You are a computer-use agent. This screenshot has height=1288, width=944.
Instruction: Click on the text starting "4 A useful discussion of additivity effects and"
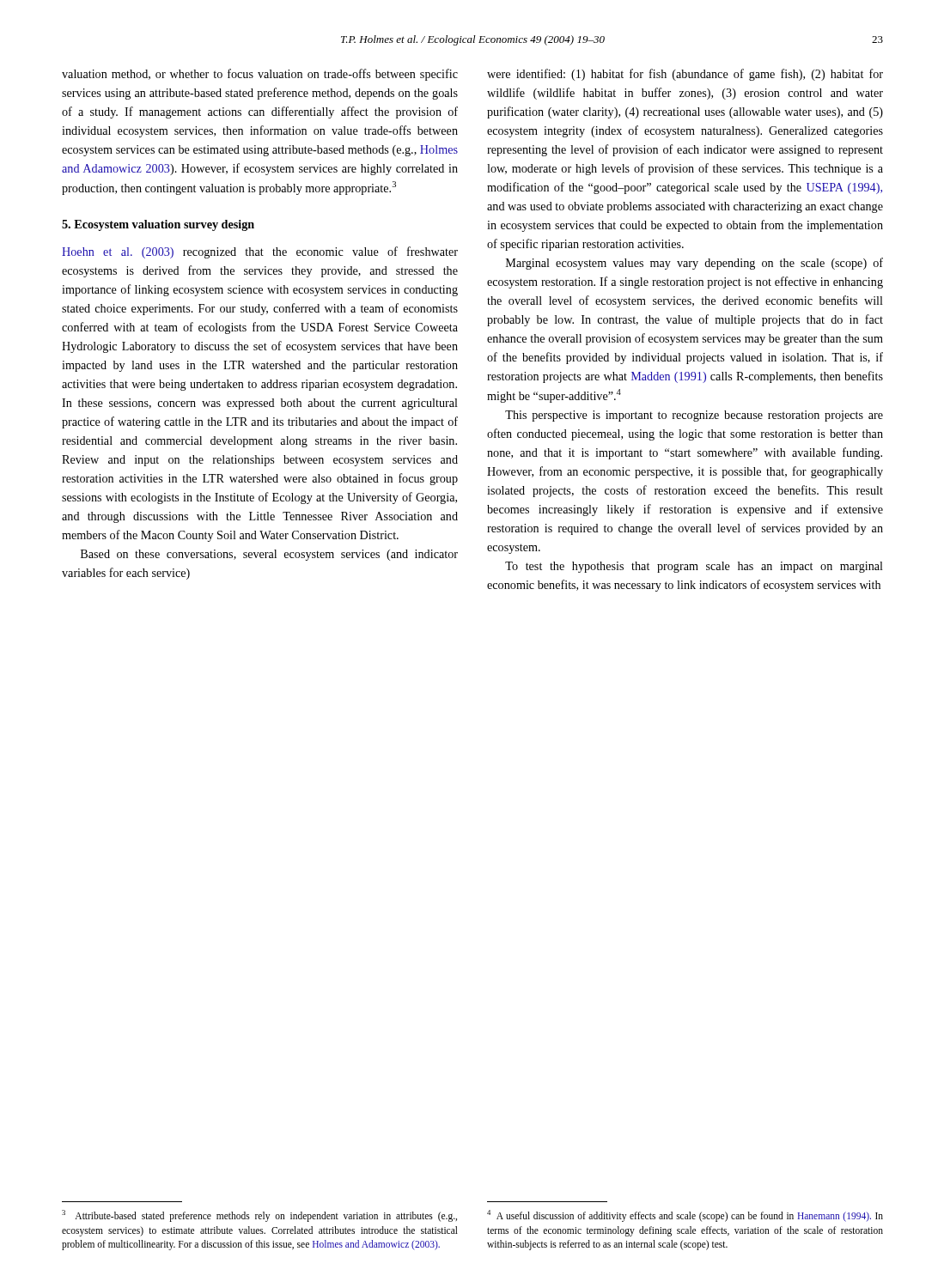pos(685,1229)
